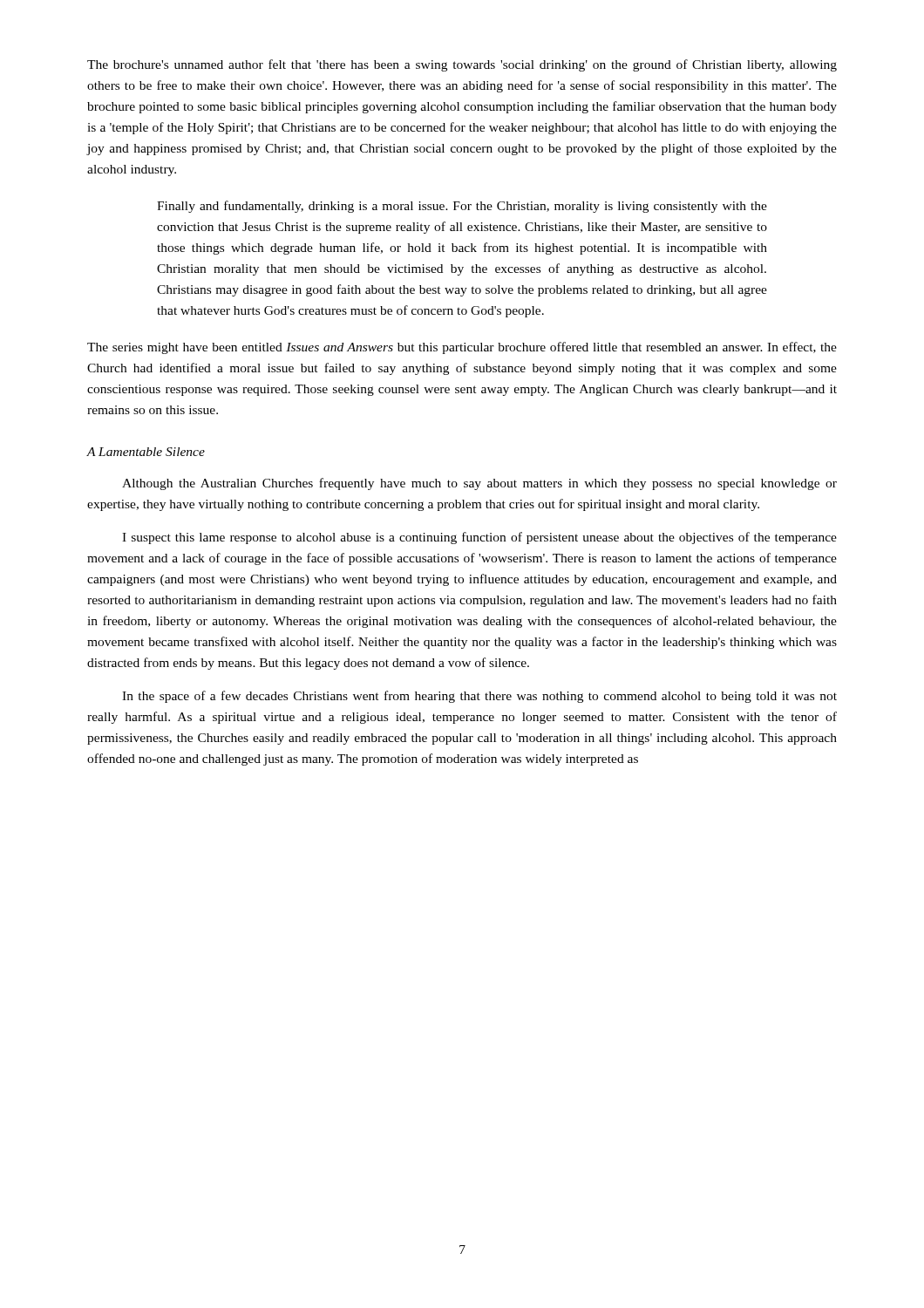Image resolution: width=924 pixels, height=1308 pixels.
Task: Click on the text starting "The brochure's unnamed author"
Action: coord(462,116)
